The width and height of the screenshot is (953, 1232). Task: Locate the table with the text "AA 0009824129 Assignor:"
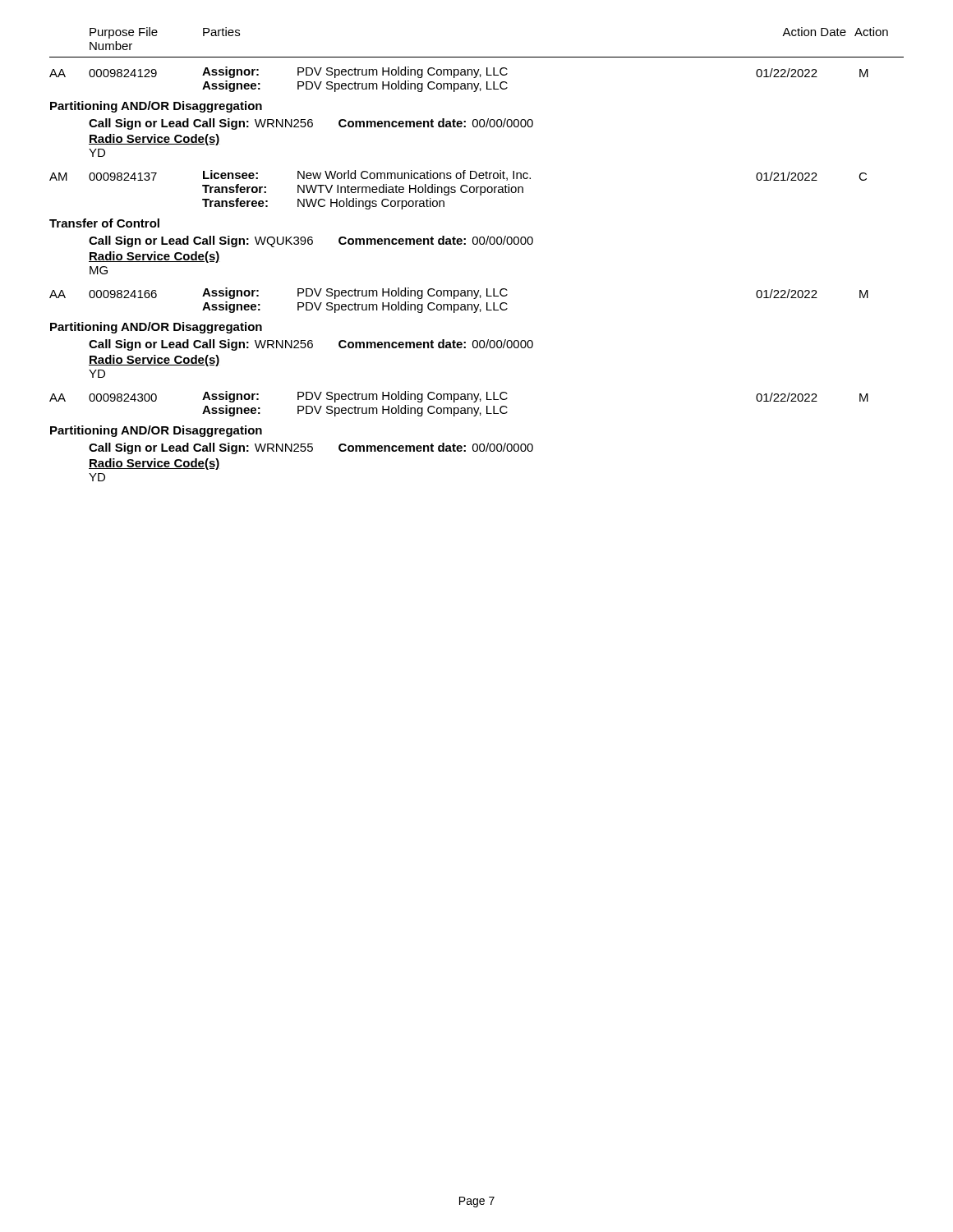(476, 78)
